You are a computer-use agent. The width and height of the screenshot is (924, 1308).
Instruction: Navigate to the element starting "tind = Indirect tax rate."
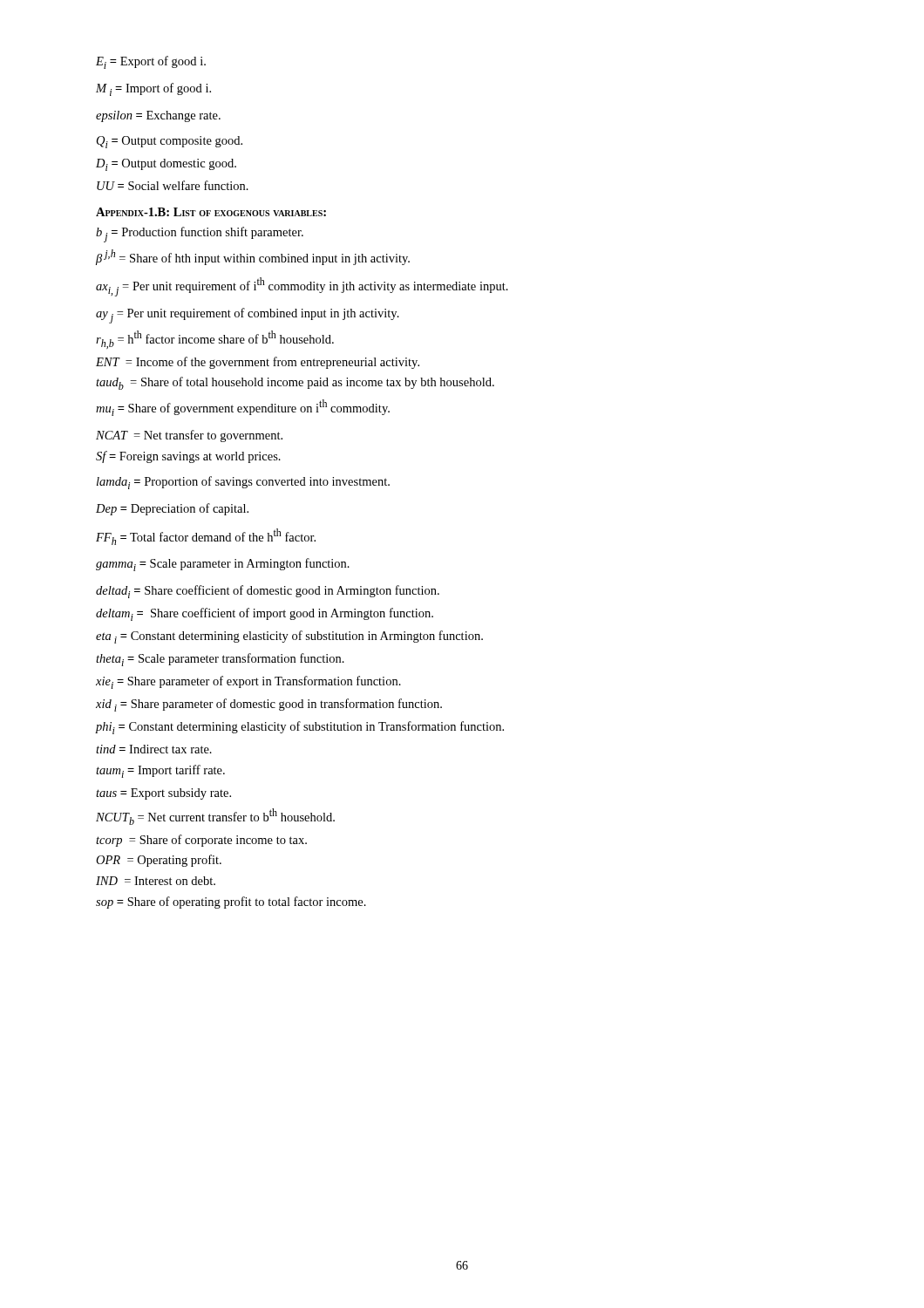pyautogui.click(x=154, y=749)
